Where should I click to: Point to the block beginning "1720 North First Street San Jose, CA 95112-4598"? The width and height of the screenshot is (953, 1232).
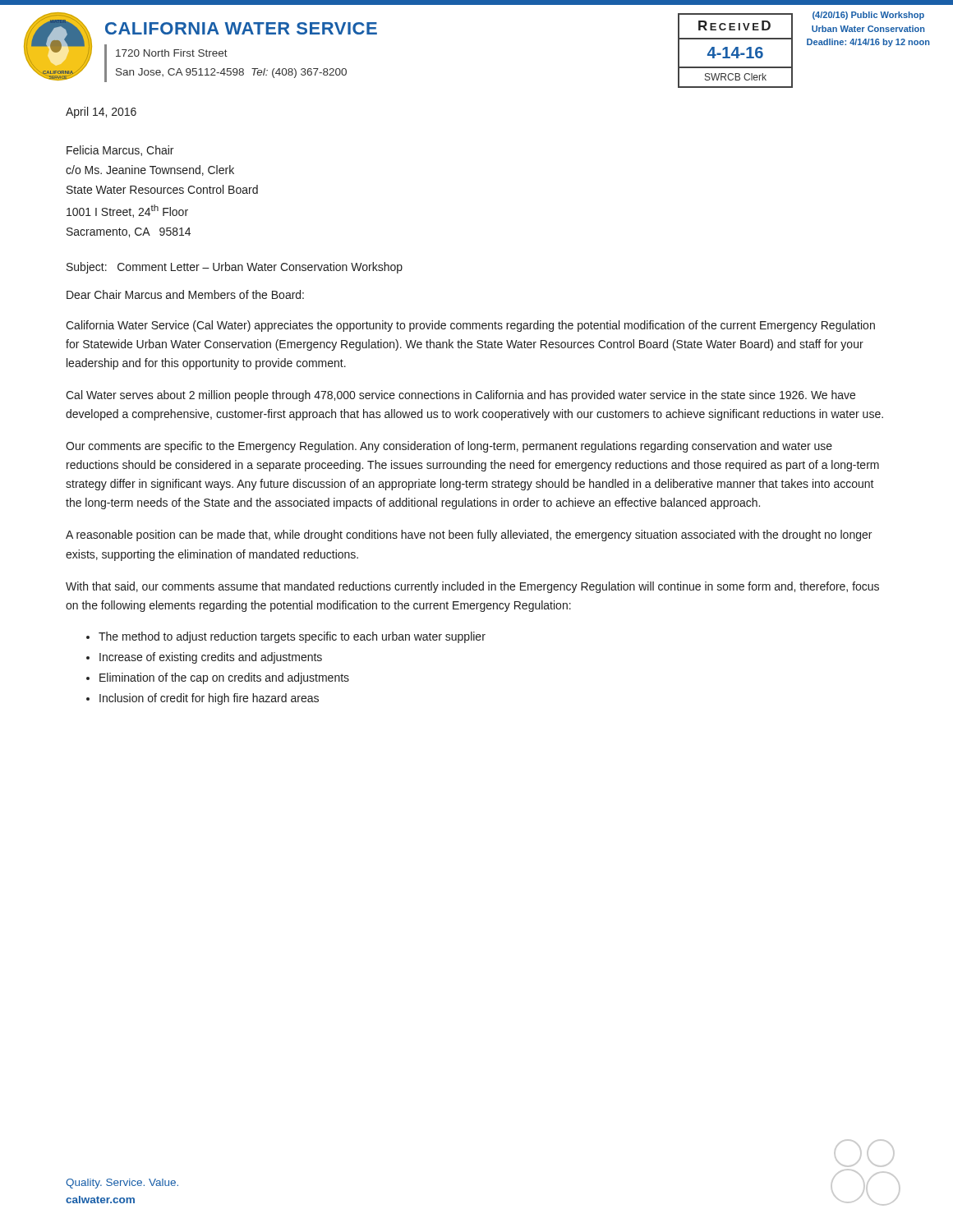coord(231,62)
